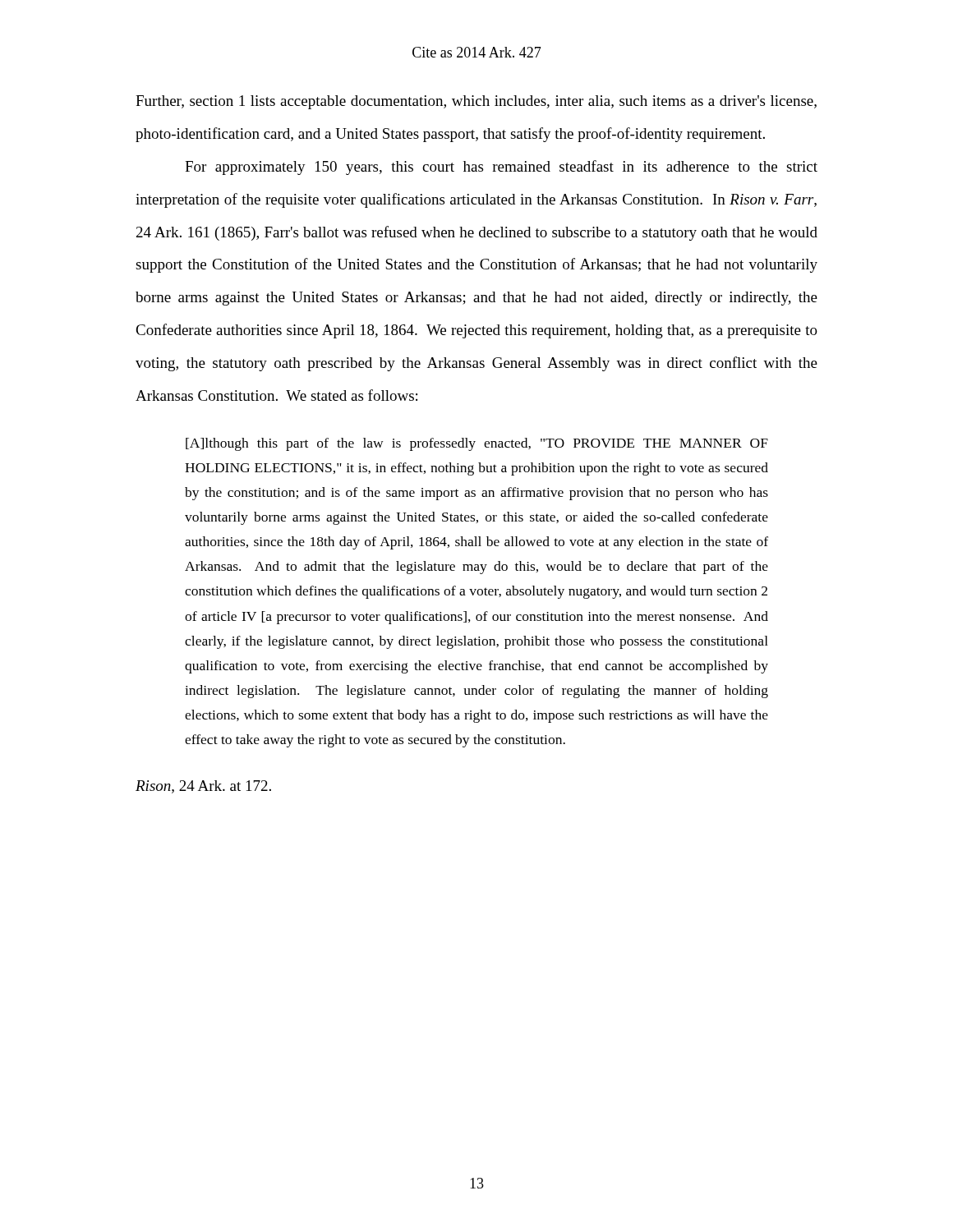
Task: Navigate to the text starting "Rison, 24 Ark. at 172."
Action: 204,786
